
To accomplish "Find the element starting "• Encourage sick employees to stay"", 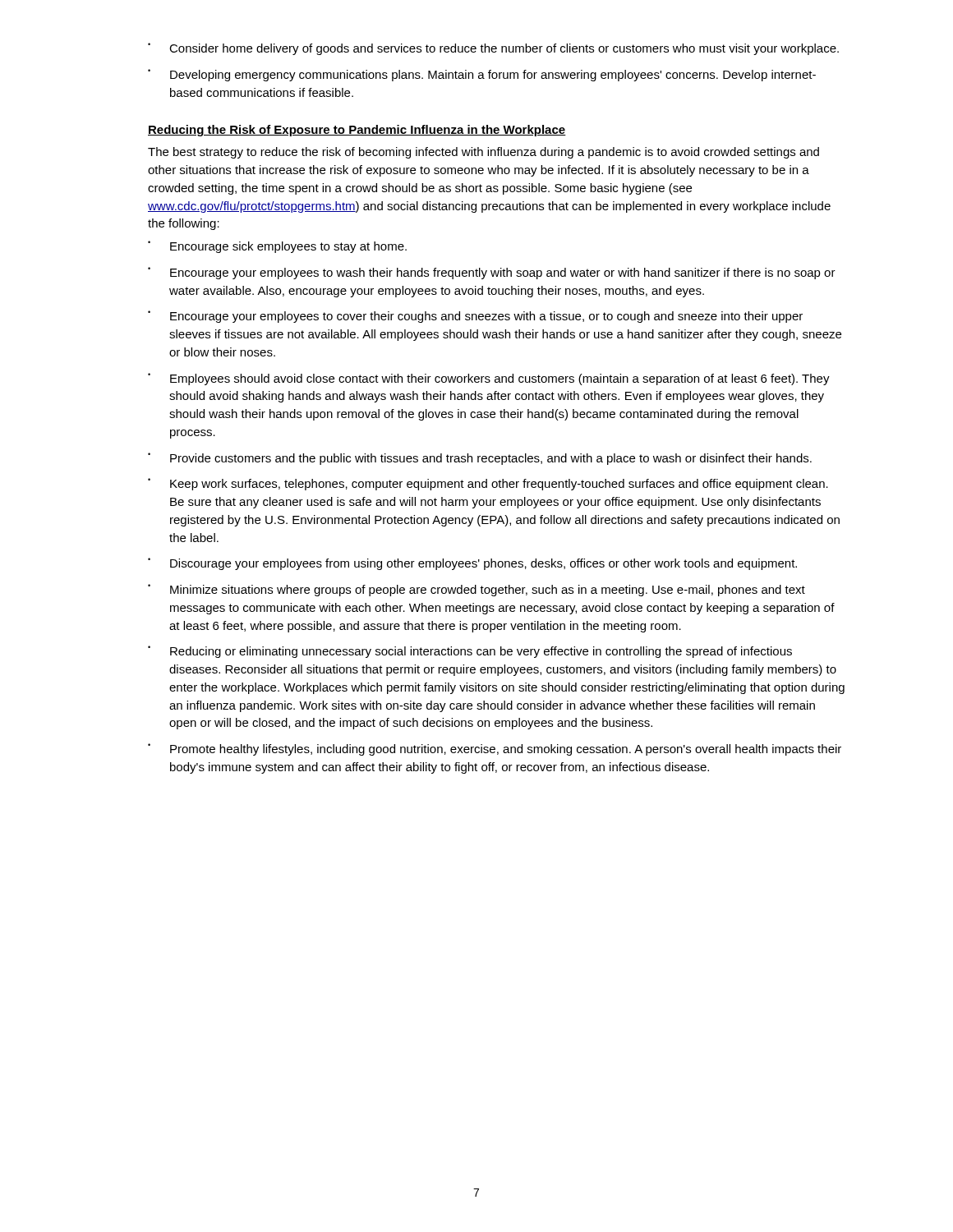I will click(x=277, y=247).
